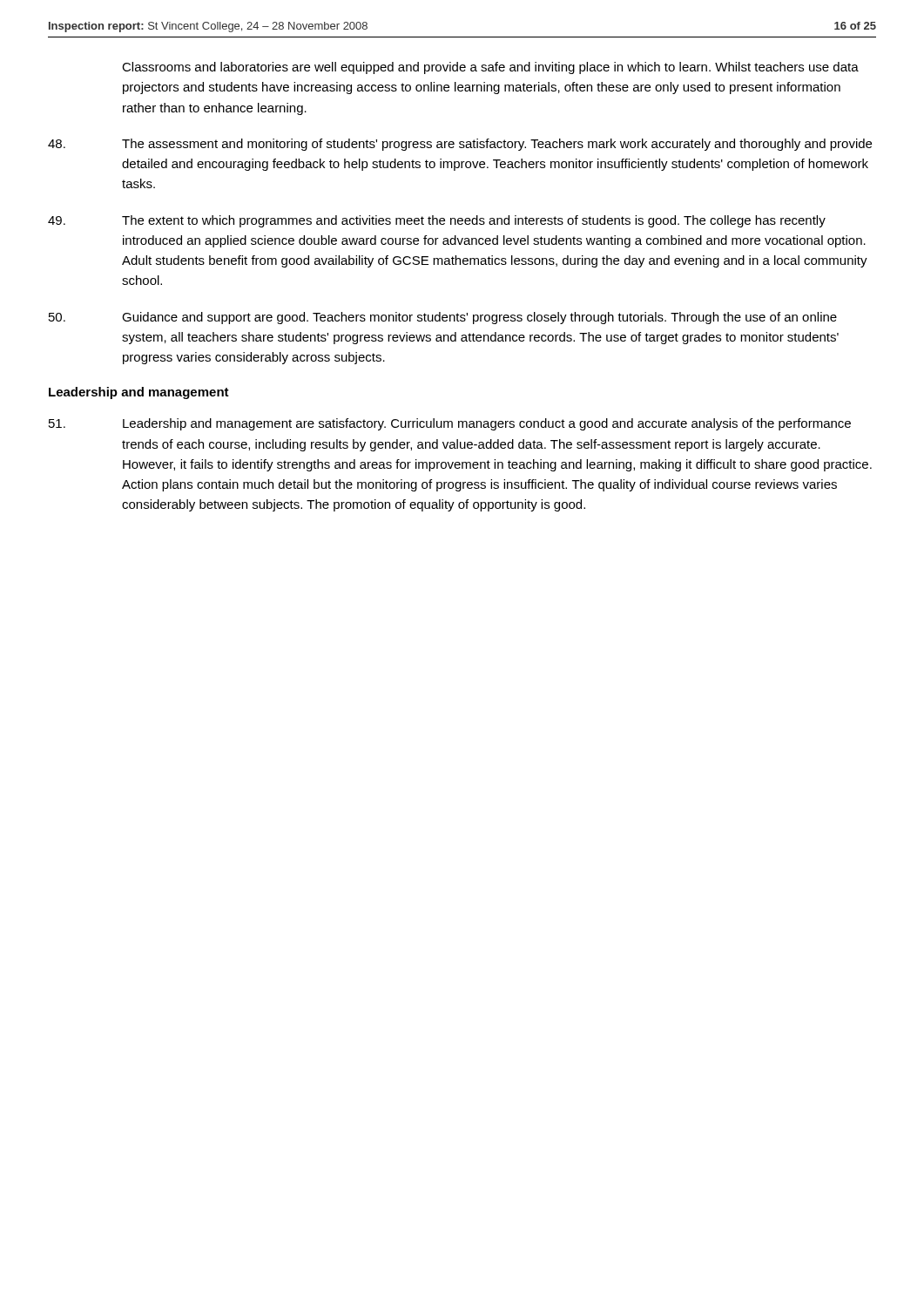Locate the list item that says "51. Leadership and management are"
924x1307 pixels.
point(462,464)
